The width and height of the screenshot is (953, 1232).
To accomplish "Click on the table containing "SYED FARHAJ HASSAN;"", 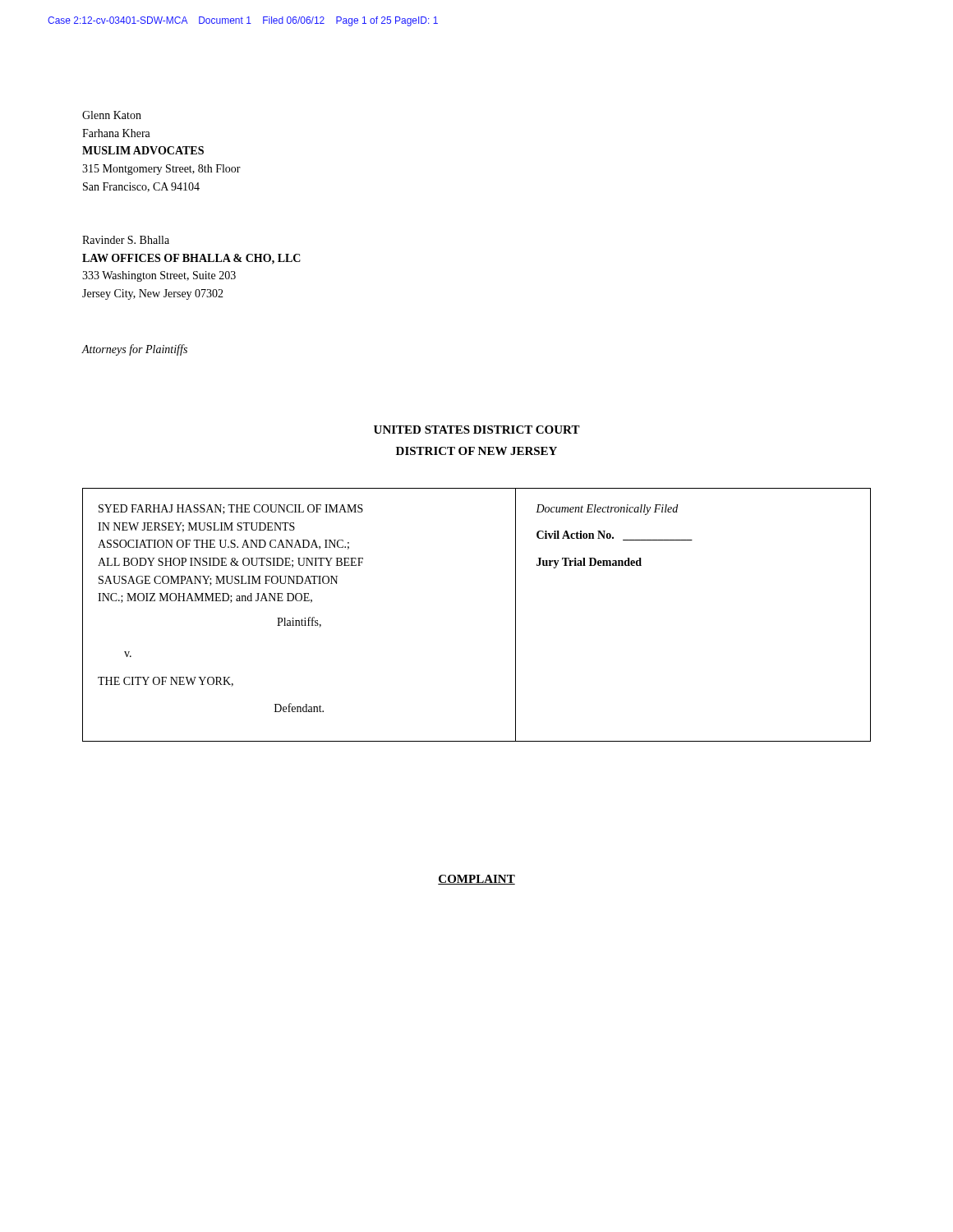I will coord(476,615).
